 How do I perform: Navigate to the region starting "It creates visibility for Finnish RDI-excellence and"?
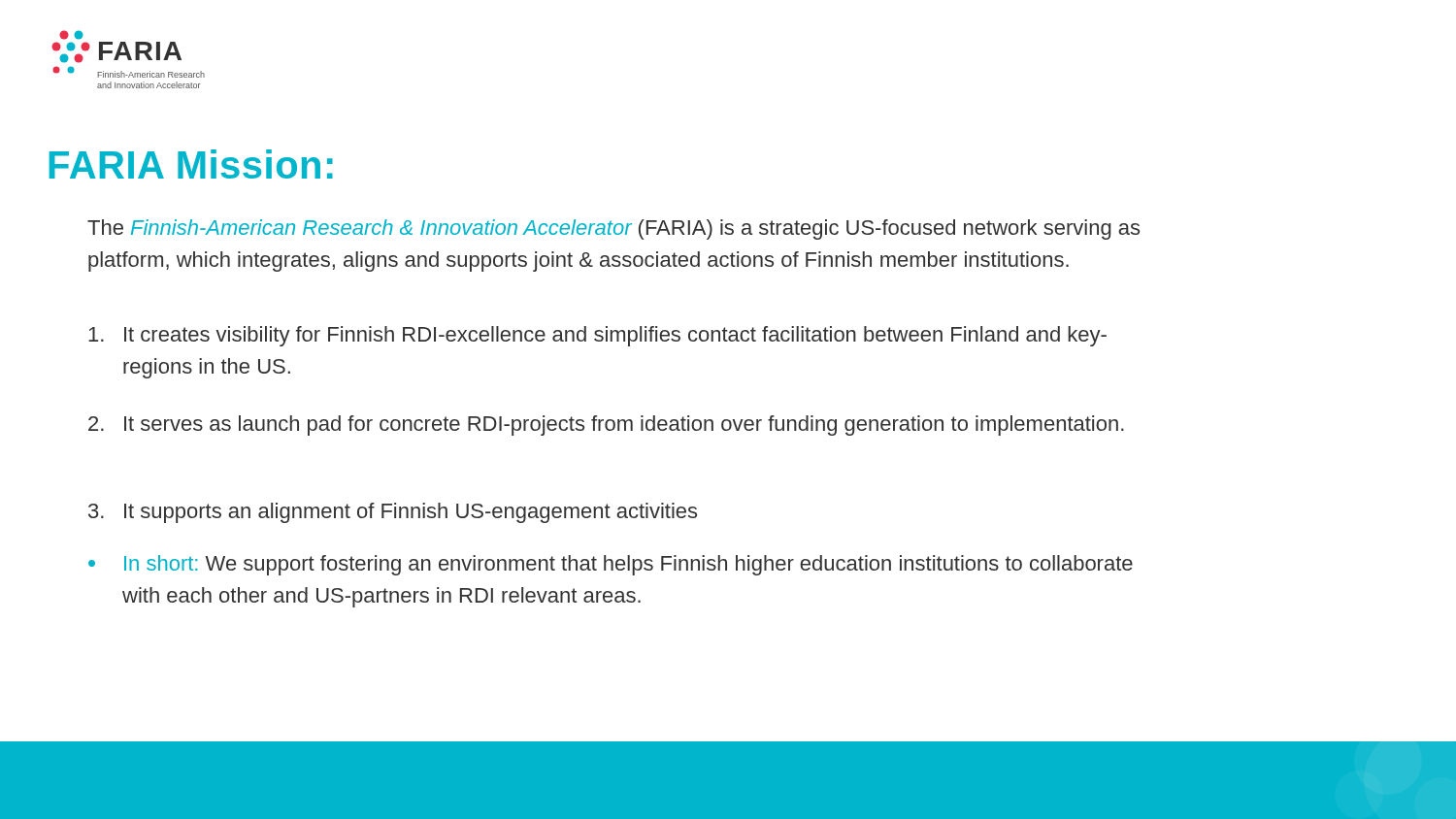tap(614, 350)
